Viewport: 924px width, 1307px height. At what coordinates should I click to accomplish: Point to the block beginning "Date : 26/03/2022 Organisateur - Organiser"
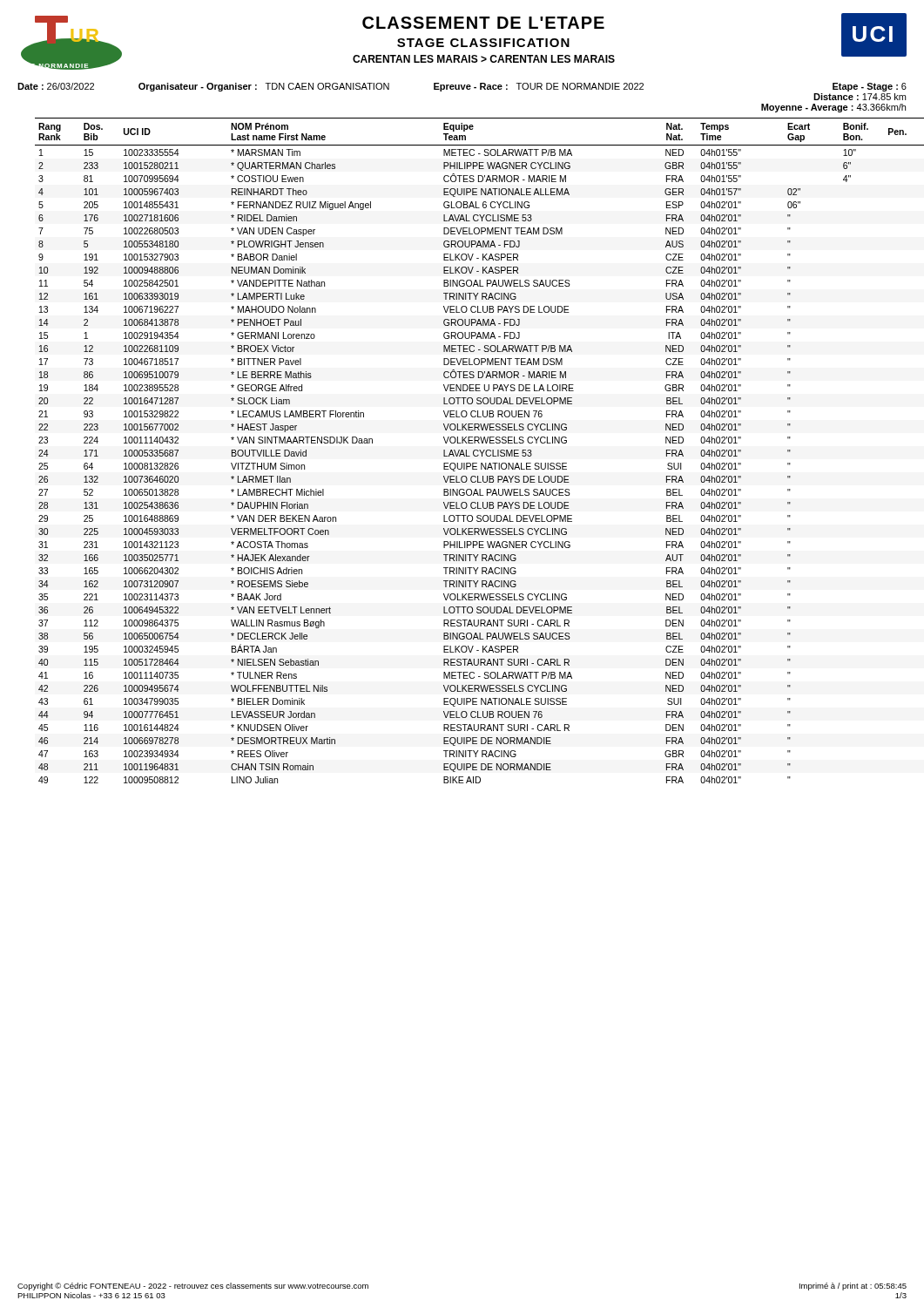coord(331,86)
